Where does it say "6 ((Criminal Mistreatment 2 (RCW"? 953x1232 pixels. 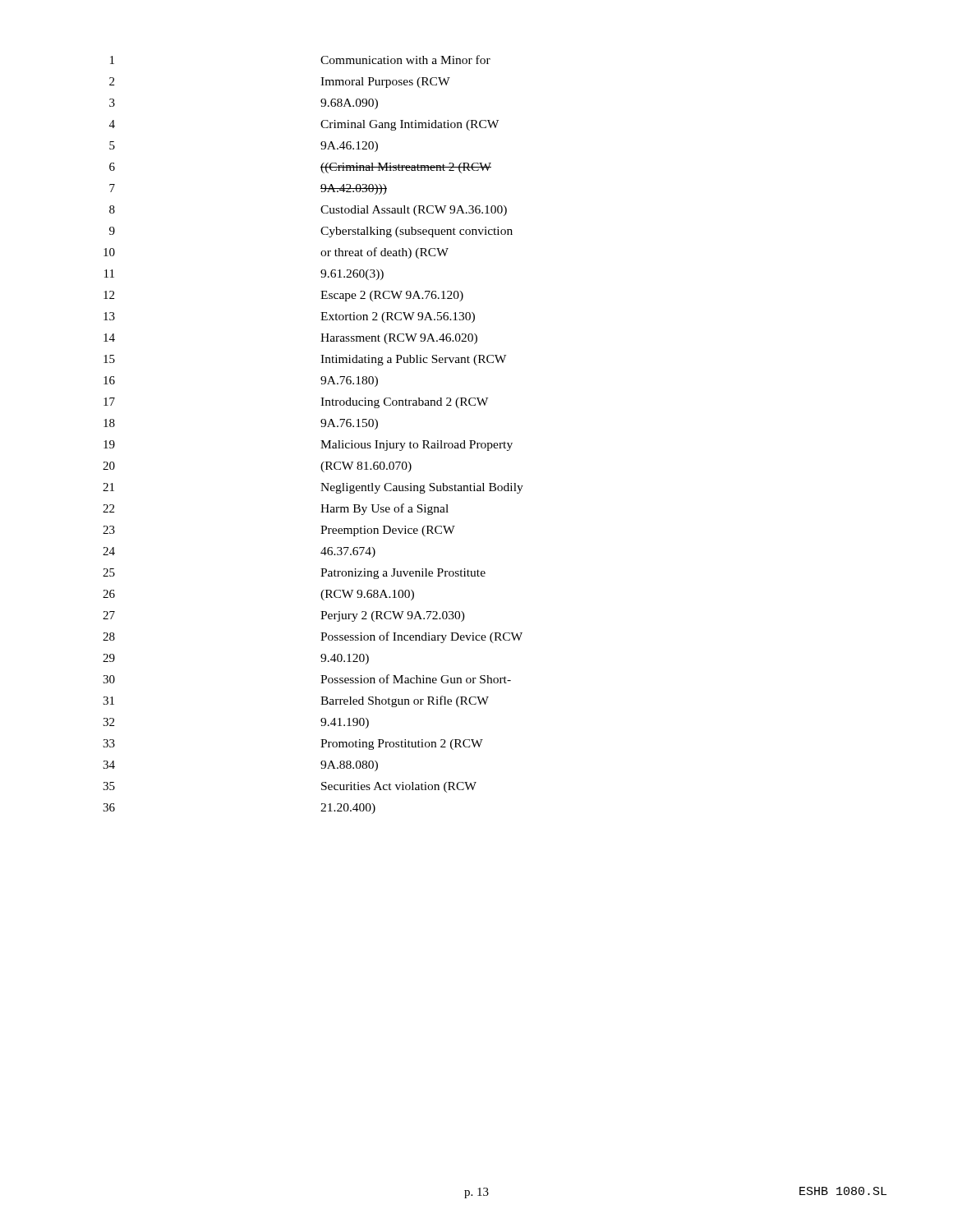pyautogui.click(x=476, y=167)
